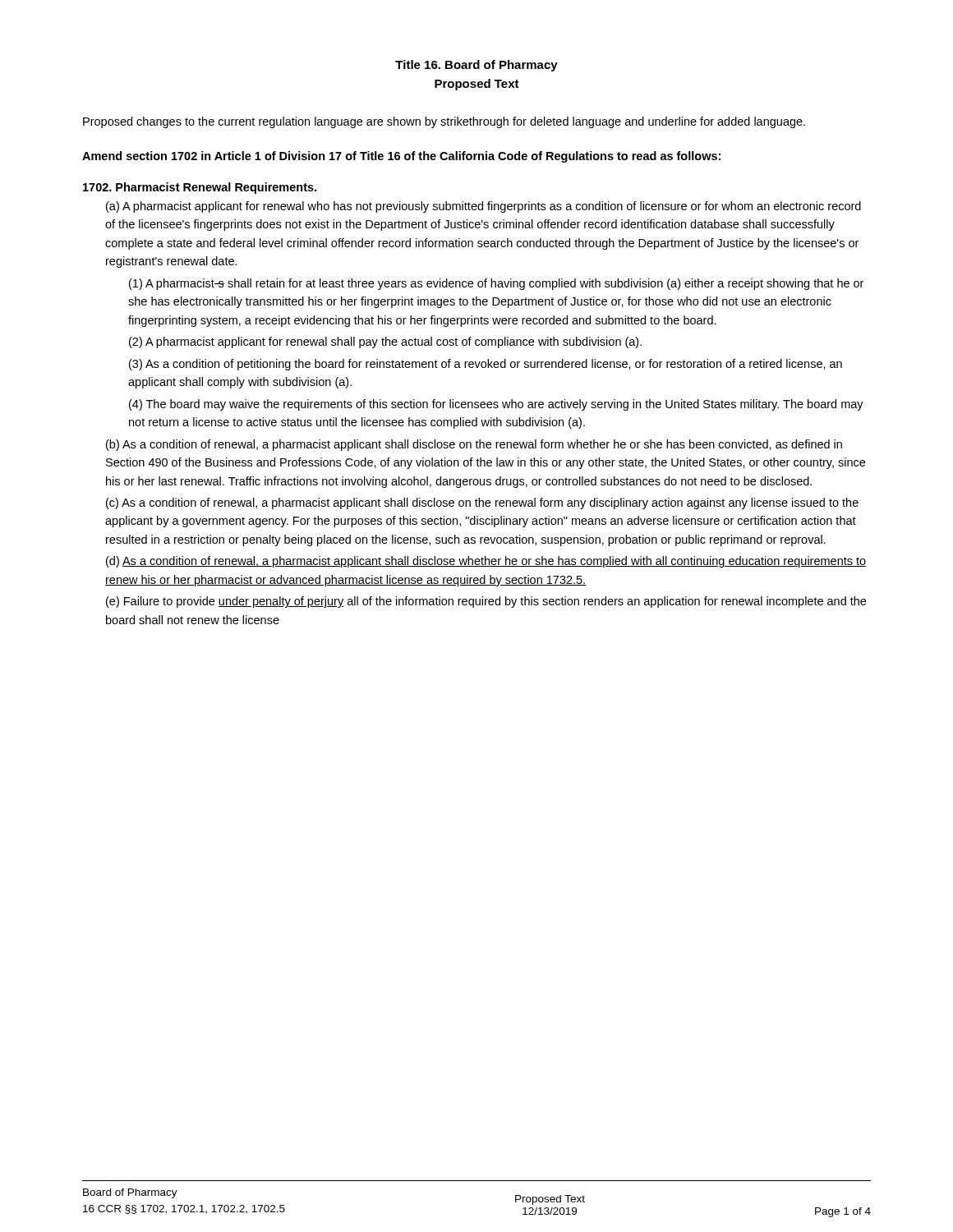953x1232 pixels.
Task: Click on the passage starting "Amend section 1702 in Article 1 of Division"
Action: coord(402,156)
